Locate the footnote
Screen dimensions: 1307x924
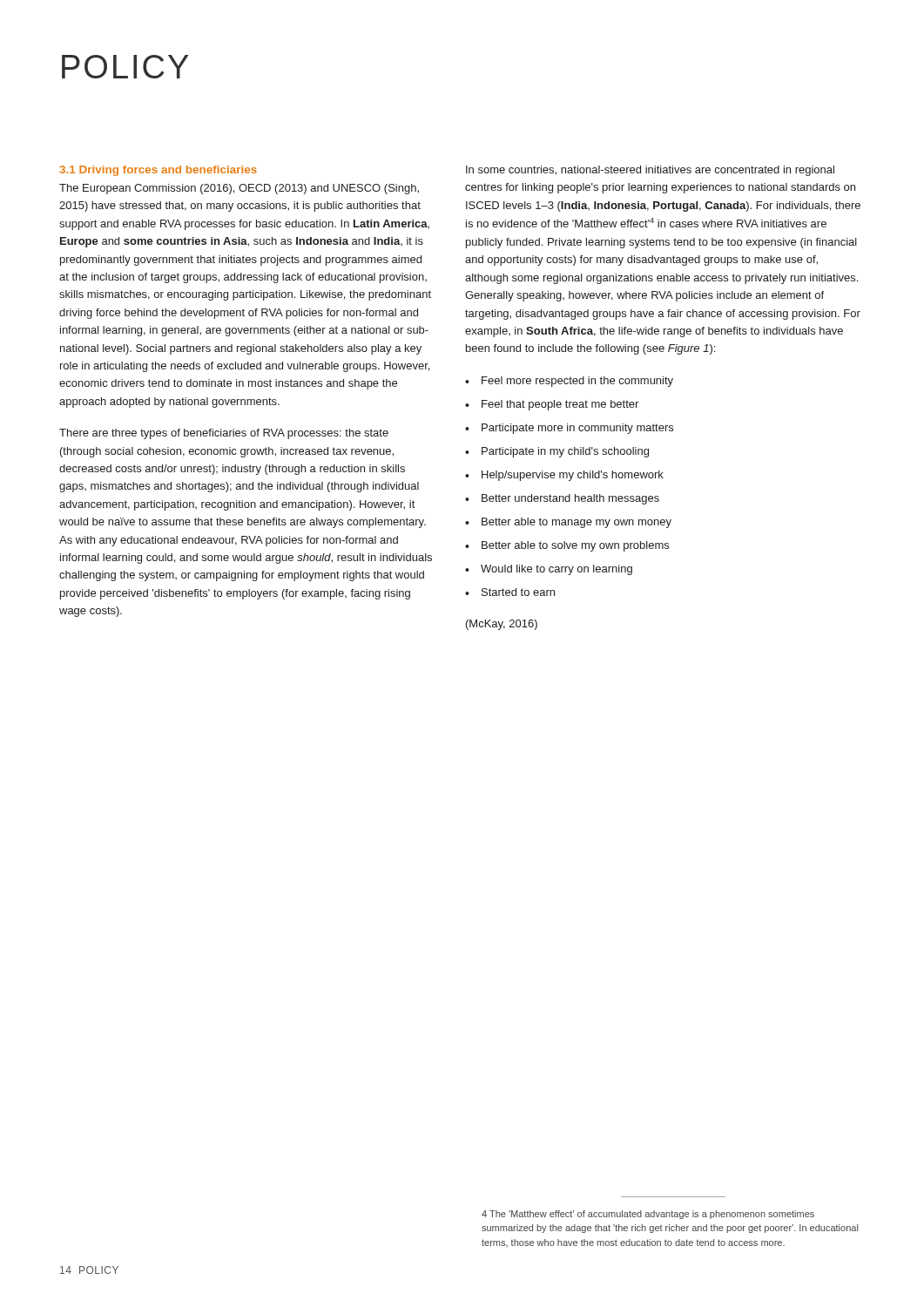pyautogui.click(x=673, y=1223)
